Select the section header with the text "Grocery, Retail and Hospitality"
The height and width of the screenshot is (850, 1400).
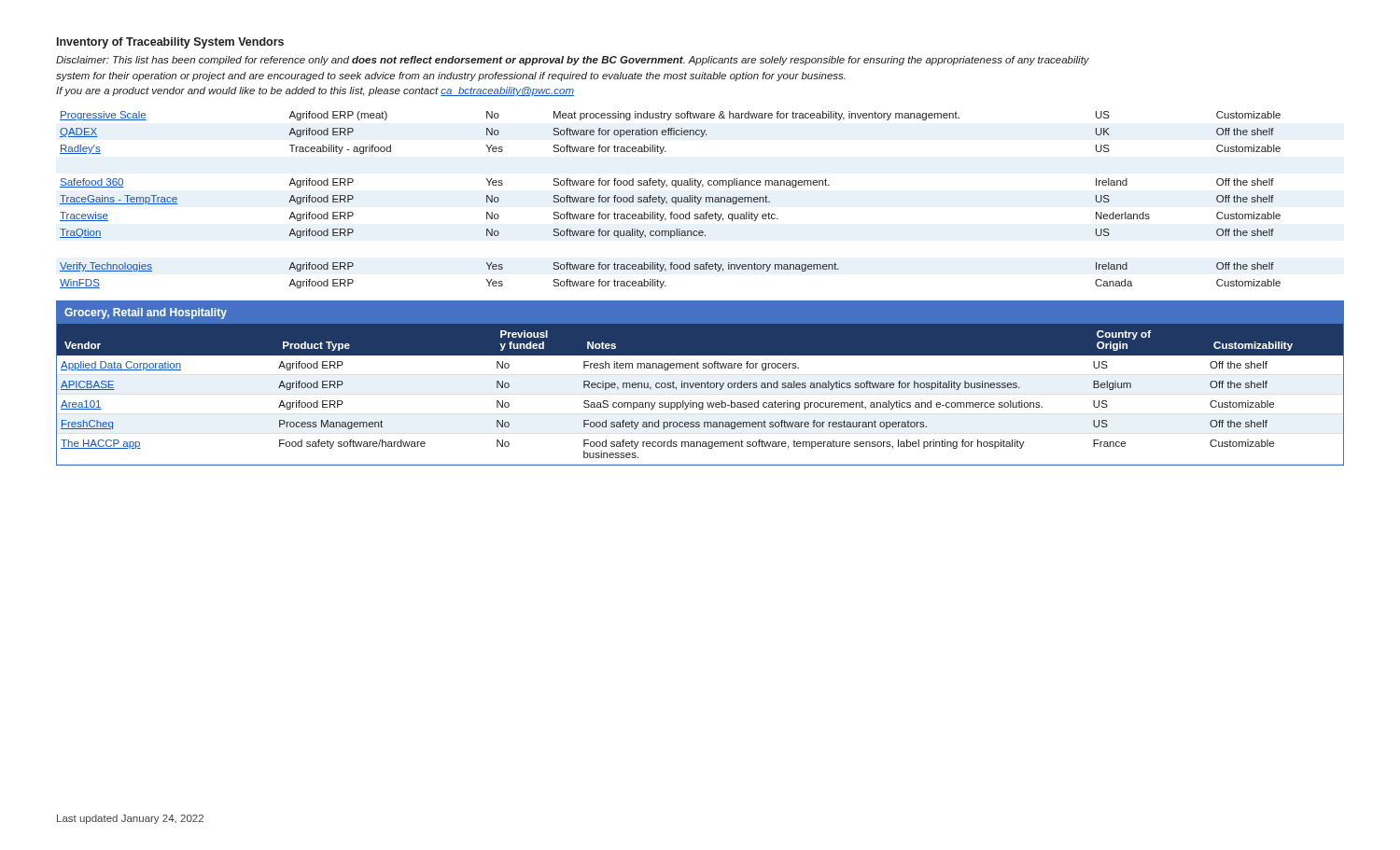146,313
